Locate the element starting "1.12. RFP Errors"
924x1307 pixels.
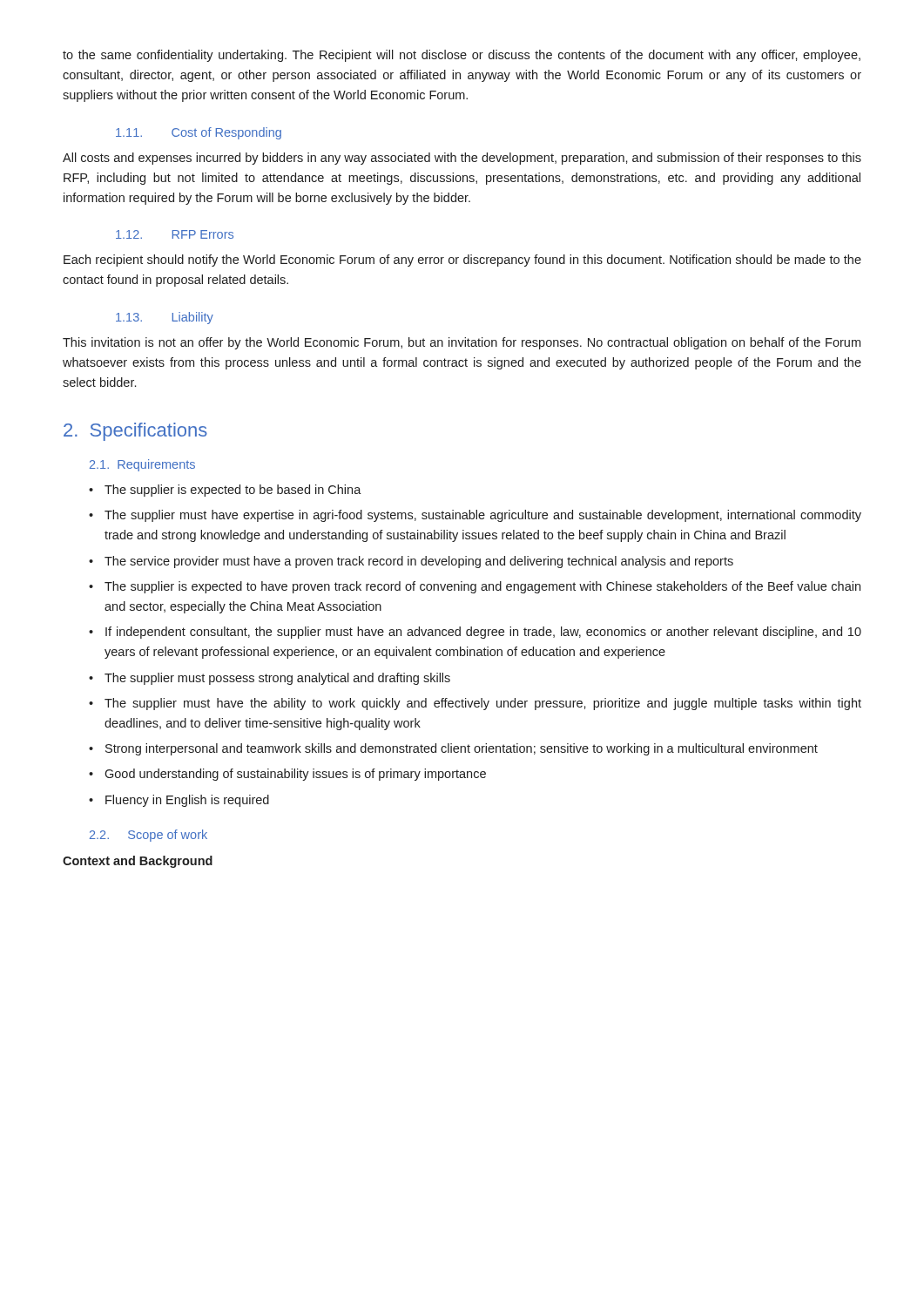(174, 235)
